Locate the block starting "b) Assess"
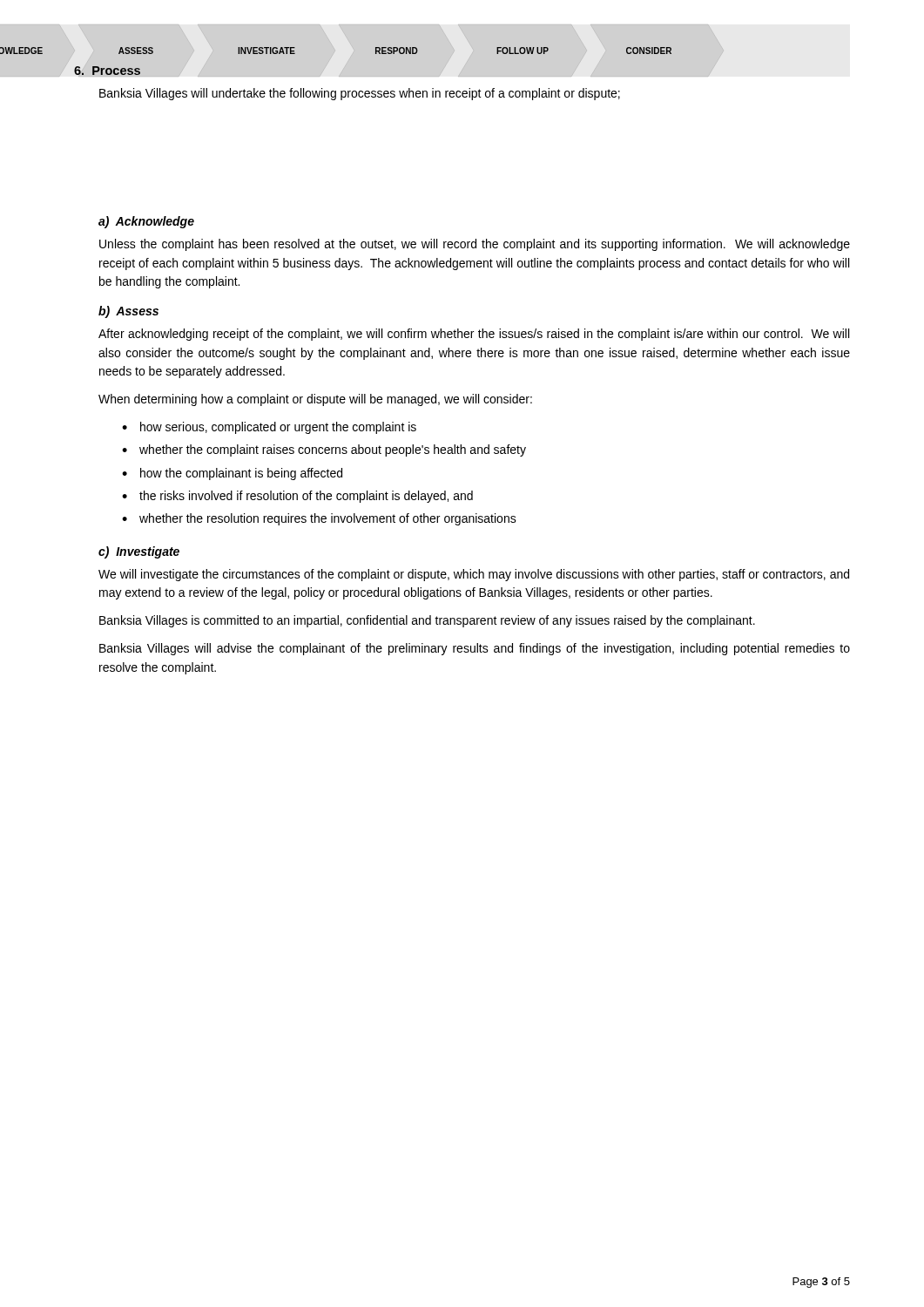Screen dimensions: 1307x924 [129, 311]
